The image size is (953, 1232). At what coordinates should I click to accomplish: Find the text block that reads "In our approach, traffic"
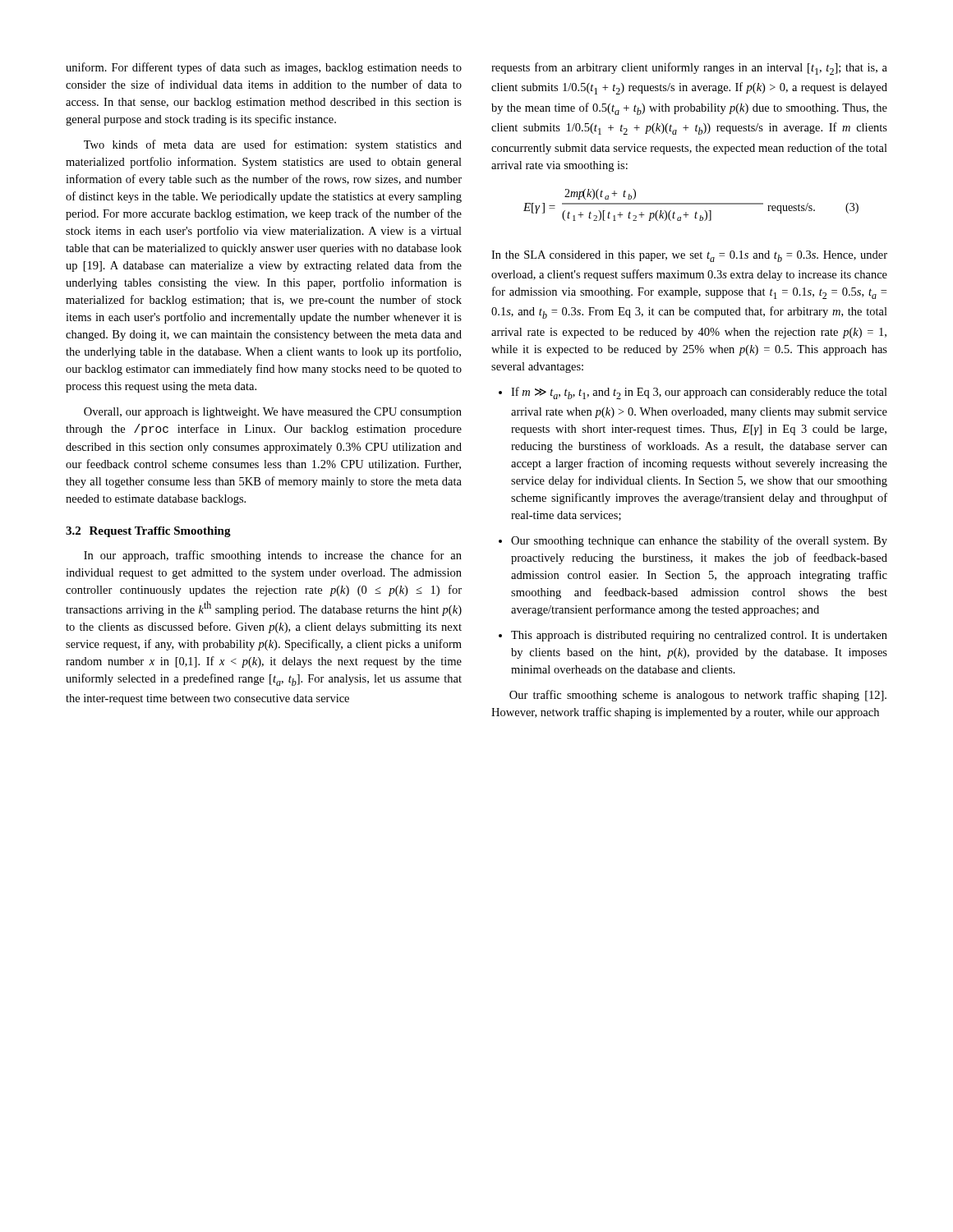click(264, 627)
